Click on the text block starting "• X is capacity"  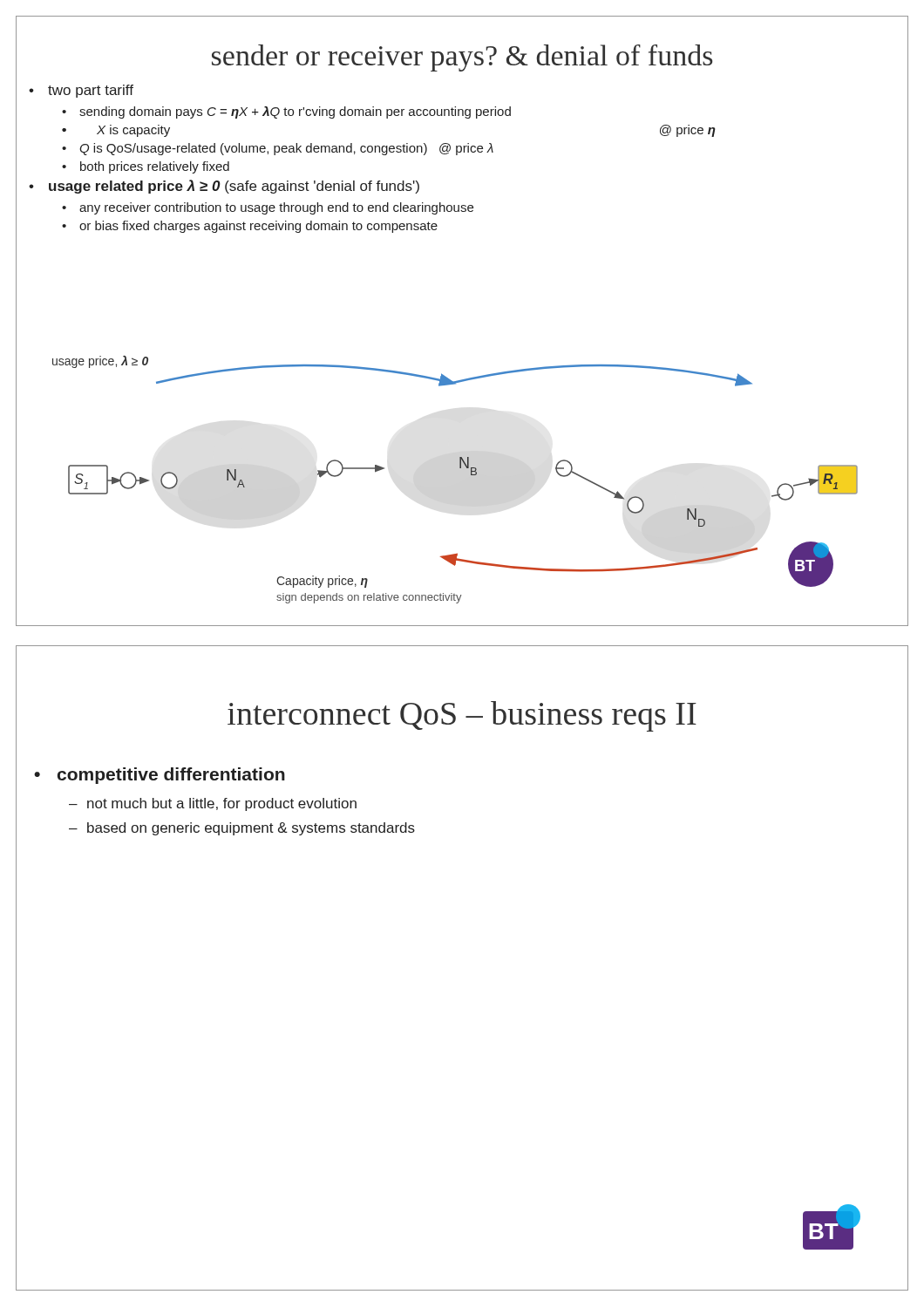coord(132,130)
